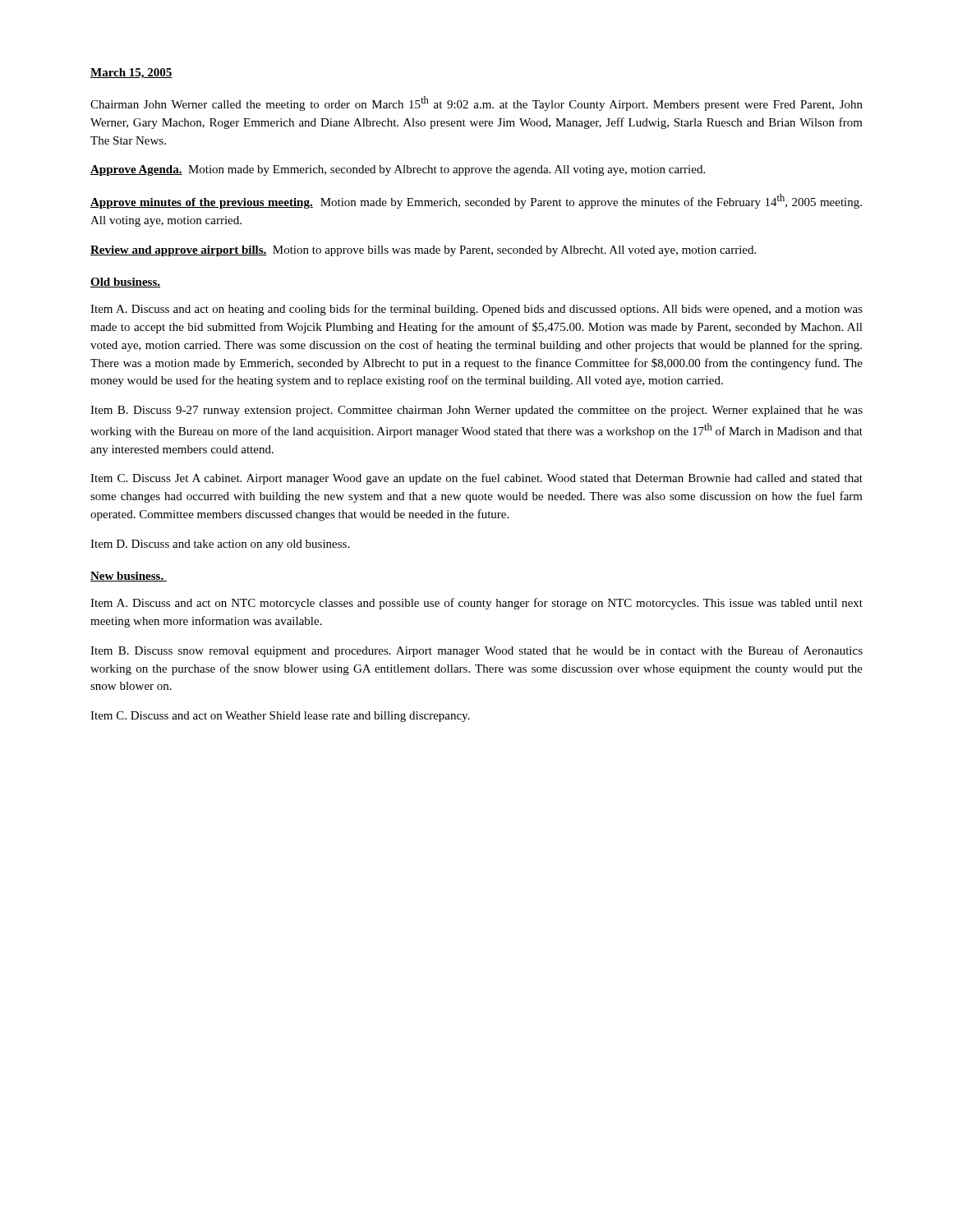Screen dimensions: 1232x953
Task: Find "New business." on this page
Action: point(129,576)
